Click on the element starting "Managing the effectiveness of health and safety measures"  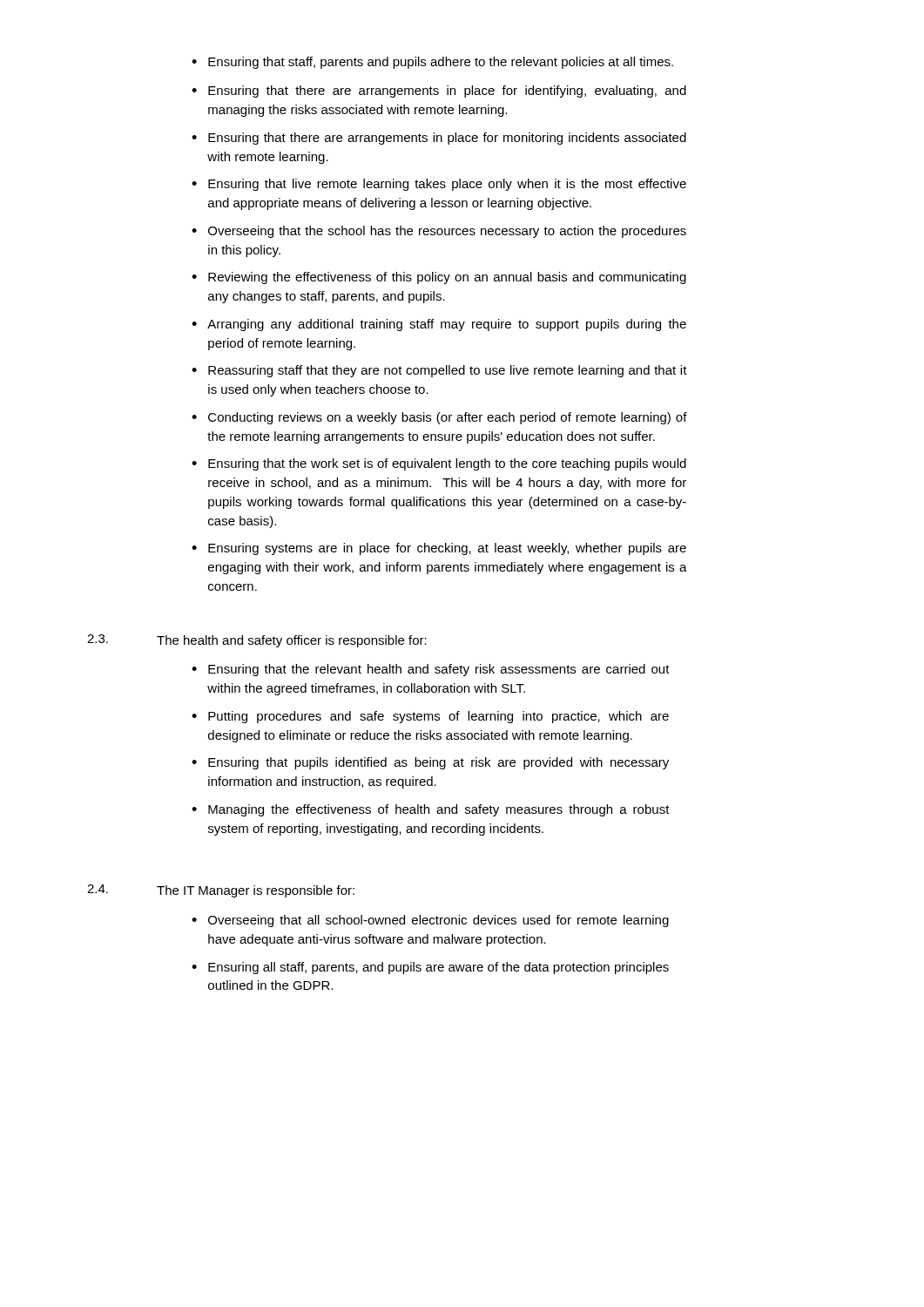point(514,819)
